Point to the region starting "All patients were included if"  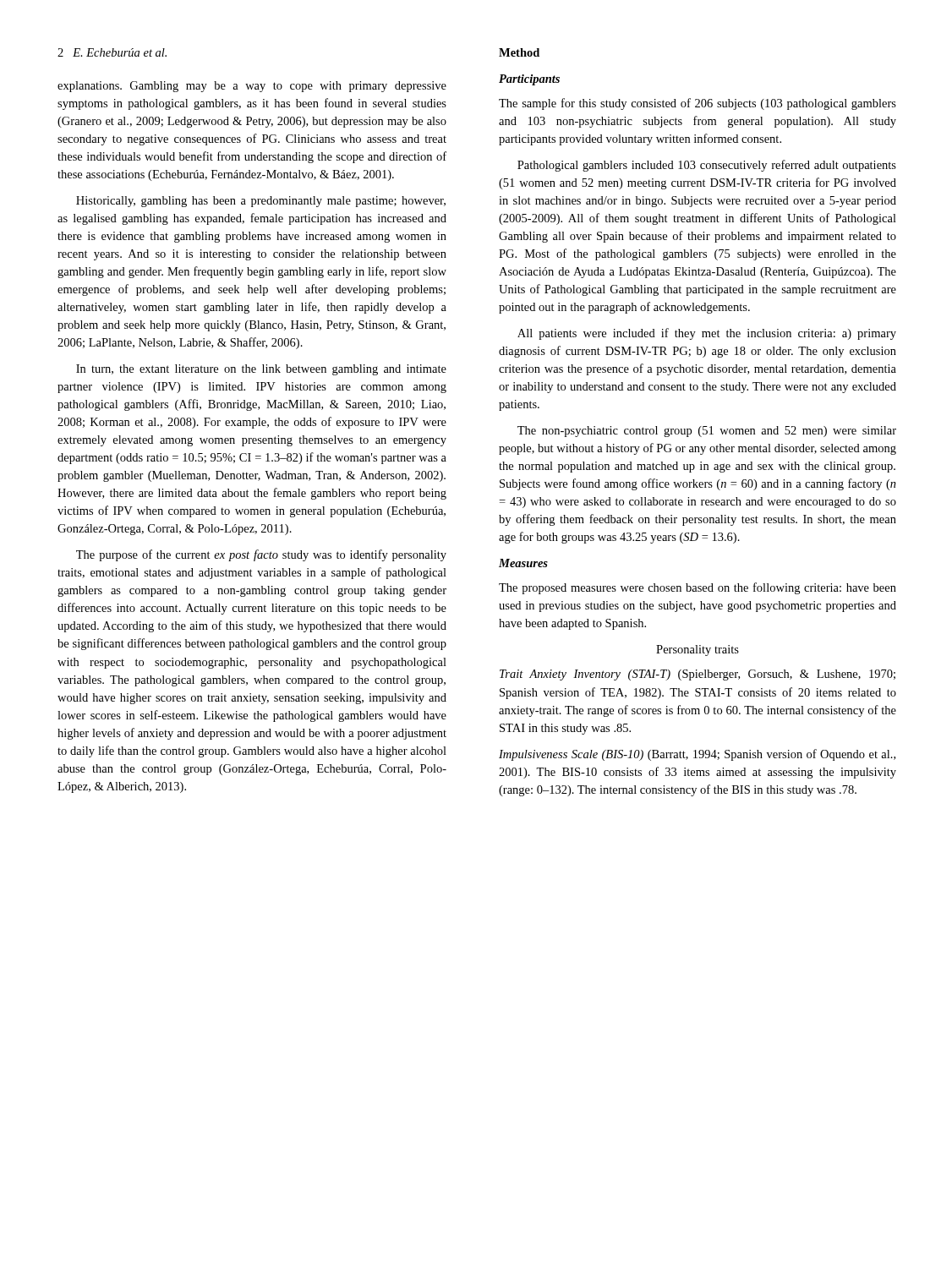[x=698, y=369]
